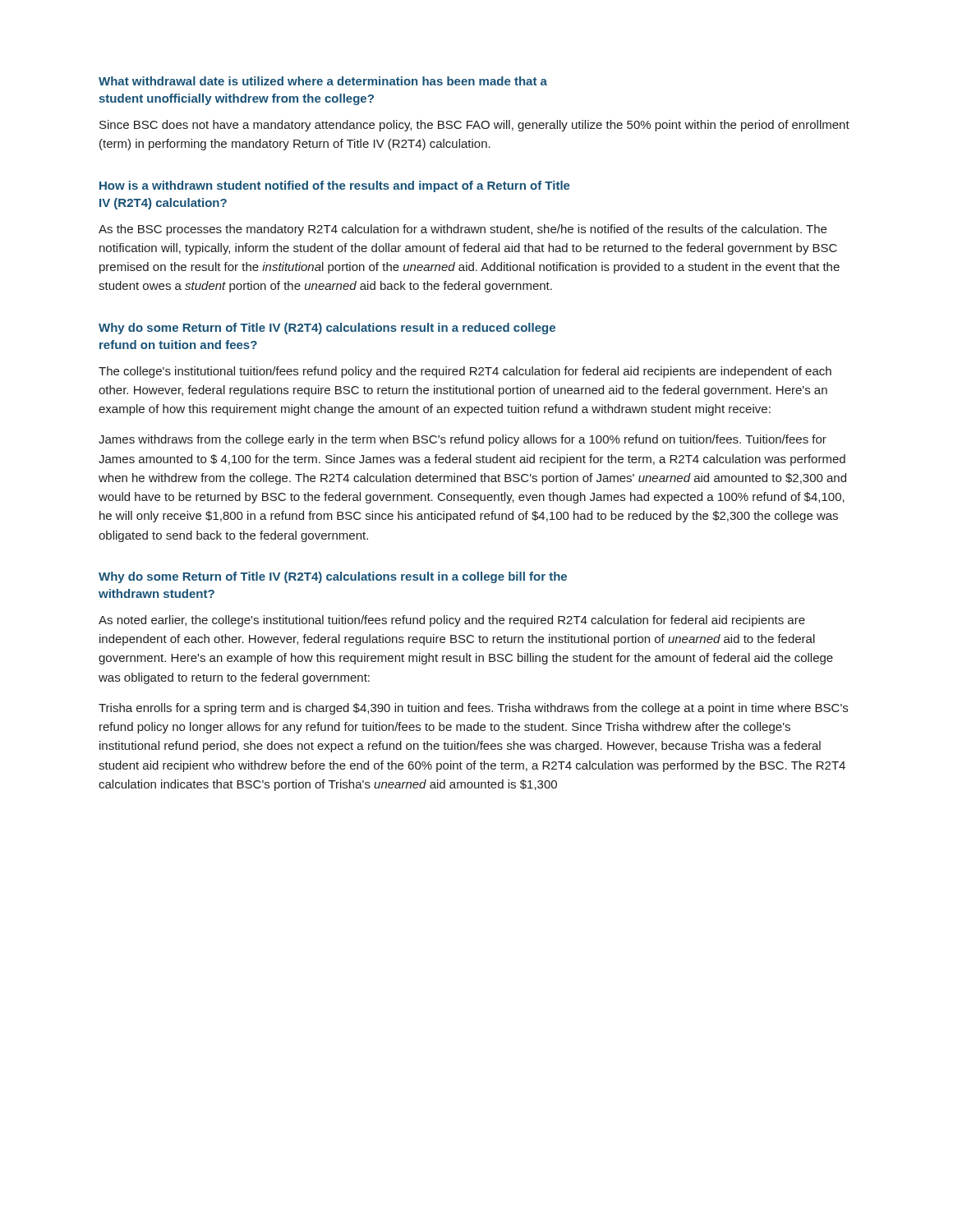The width and height of the screenshot is (953, 1232).
Task: Find the text starting "Trisha enrolls for"
Action: (473, 746)
